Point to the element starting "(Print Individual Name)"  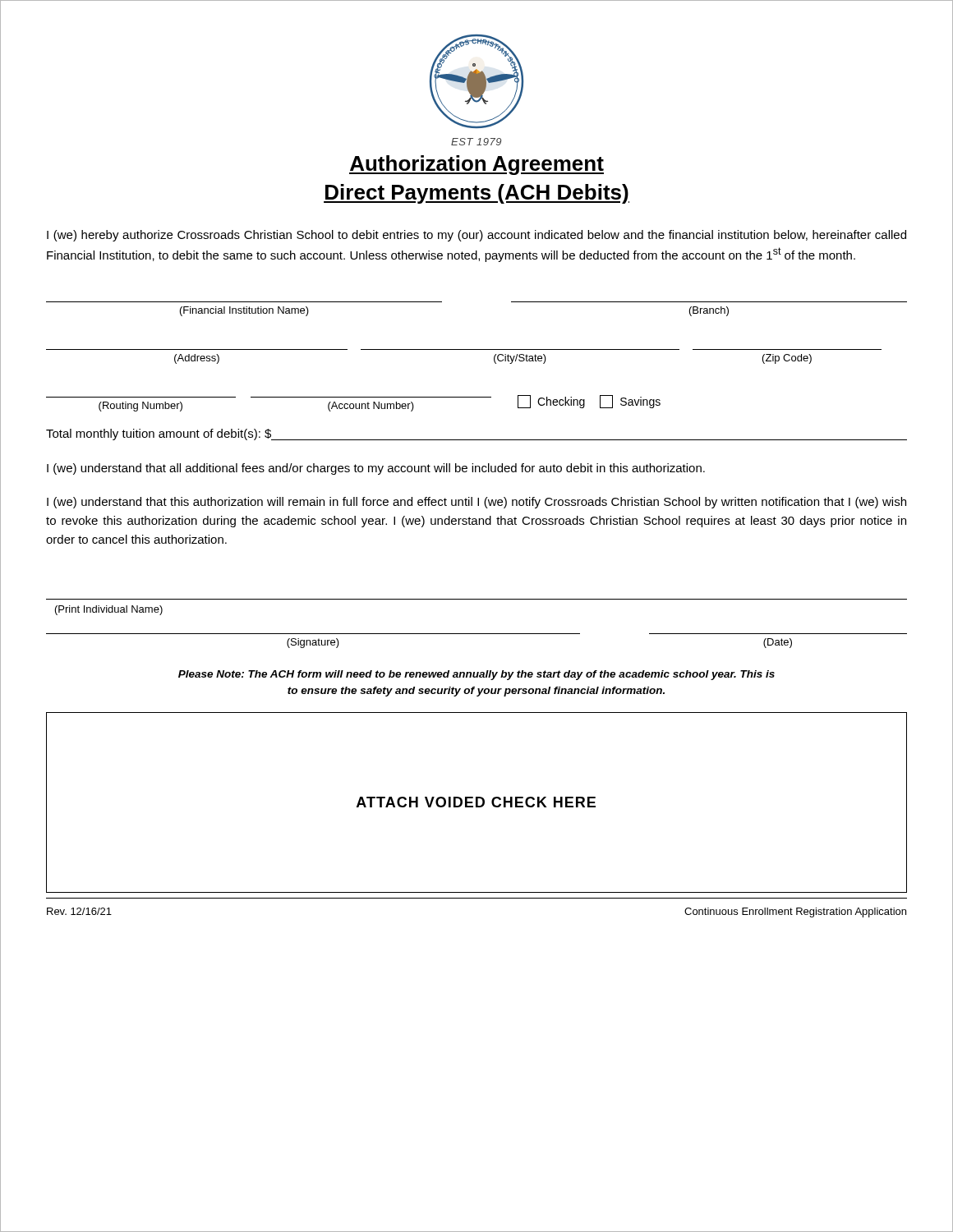(x=476, y=594)
